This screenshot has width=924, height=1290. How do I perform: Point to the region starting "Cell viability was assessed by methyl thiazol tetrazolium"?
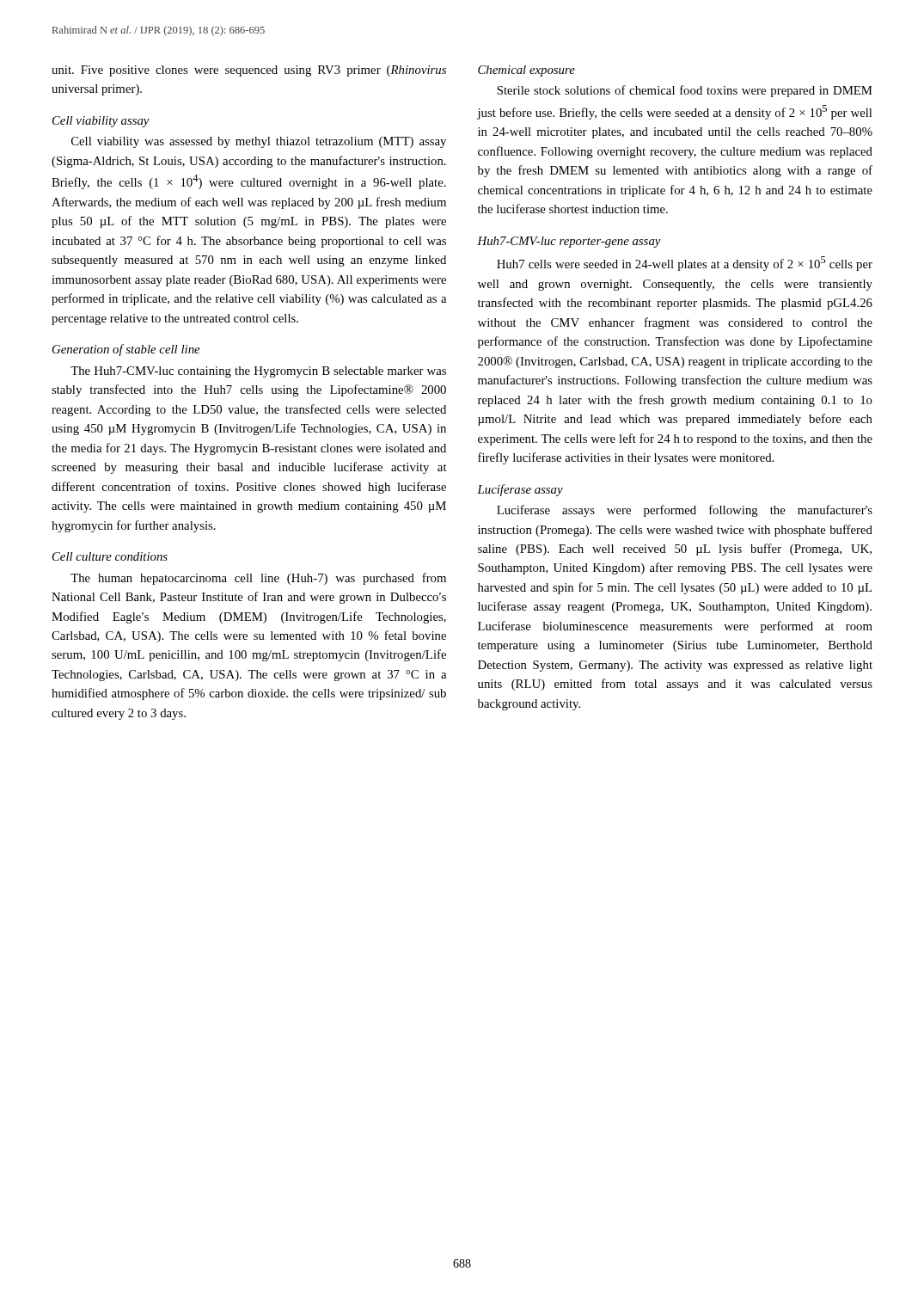[249, 230]
